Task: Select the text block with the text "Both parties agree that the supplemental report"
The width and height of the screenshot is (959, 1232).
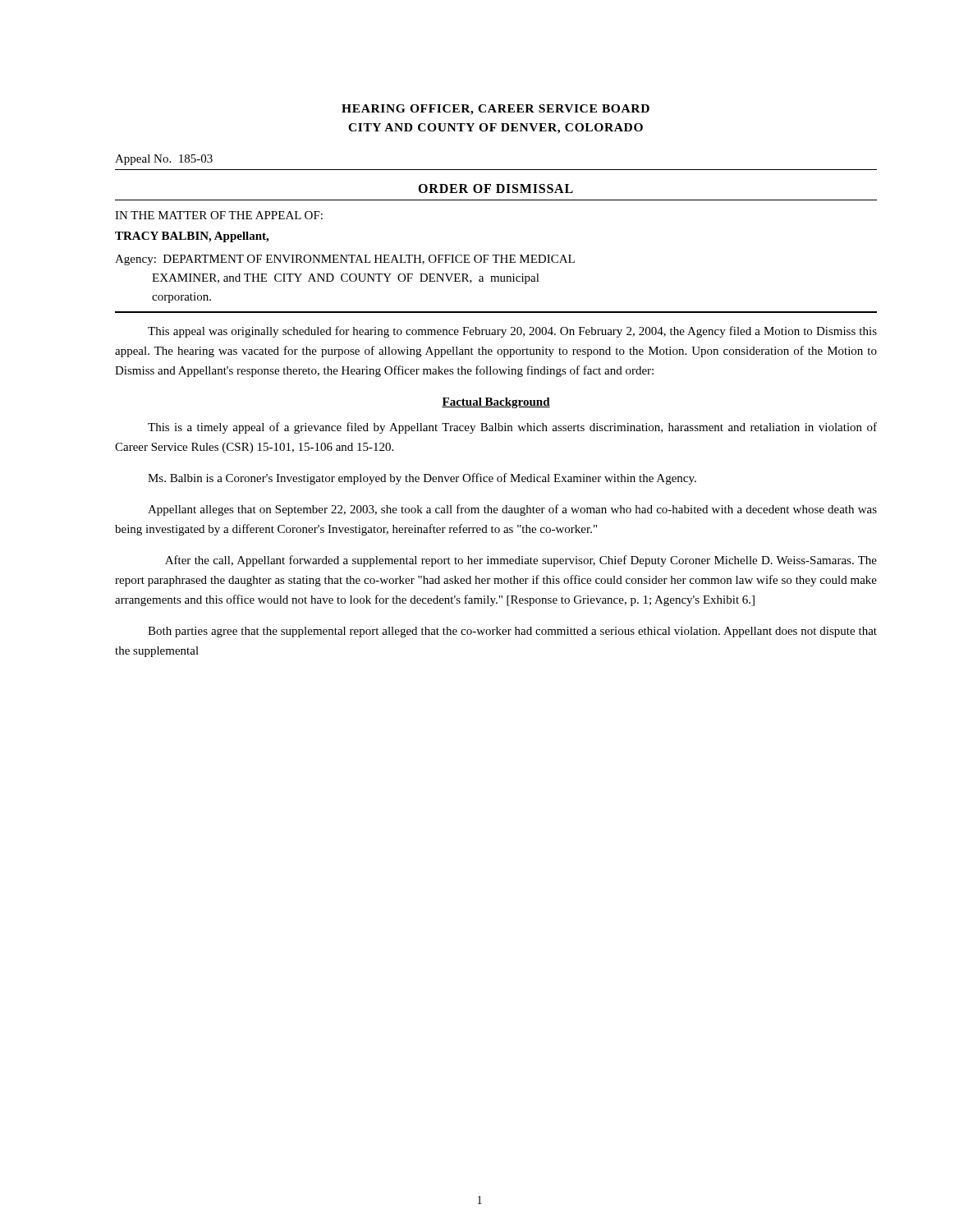Action: 496,641
